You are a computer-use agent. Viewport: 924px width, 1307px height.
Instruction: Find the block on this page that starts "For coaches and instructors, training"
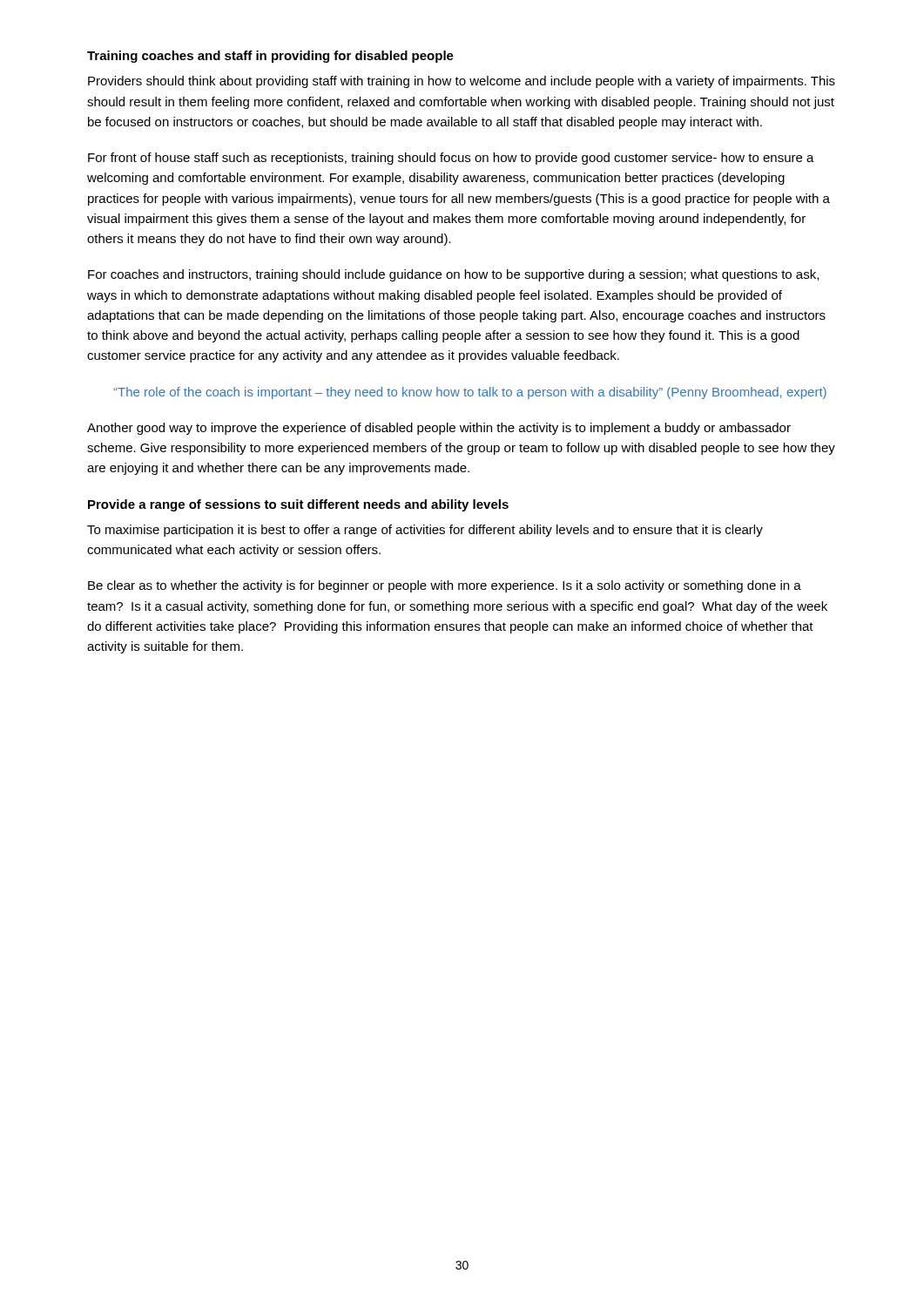pyautogui.click(x=456, y=315)
